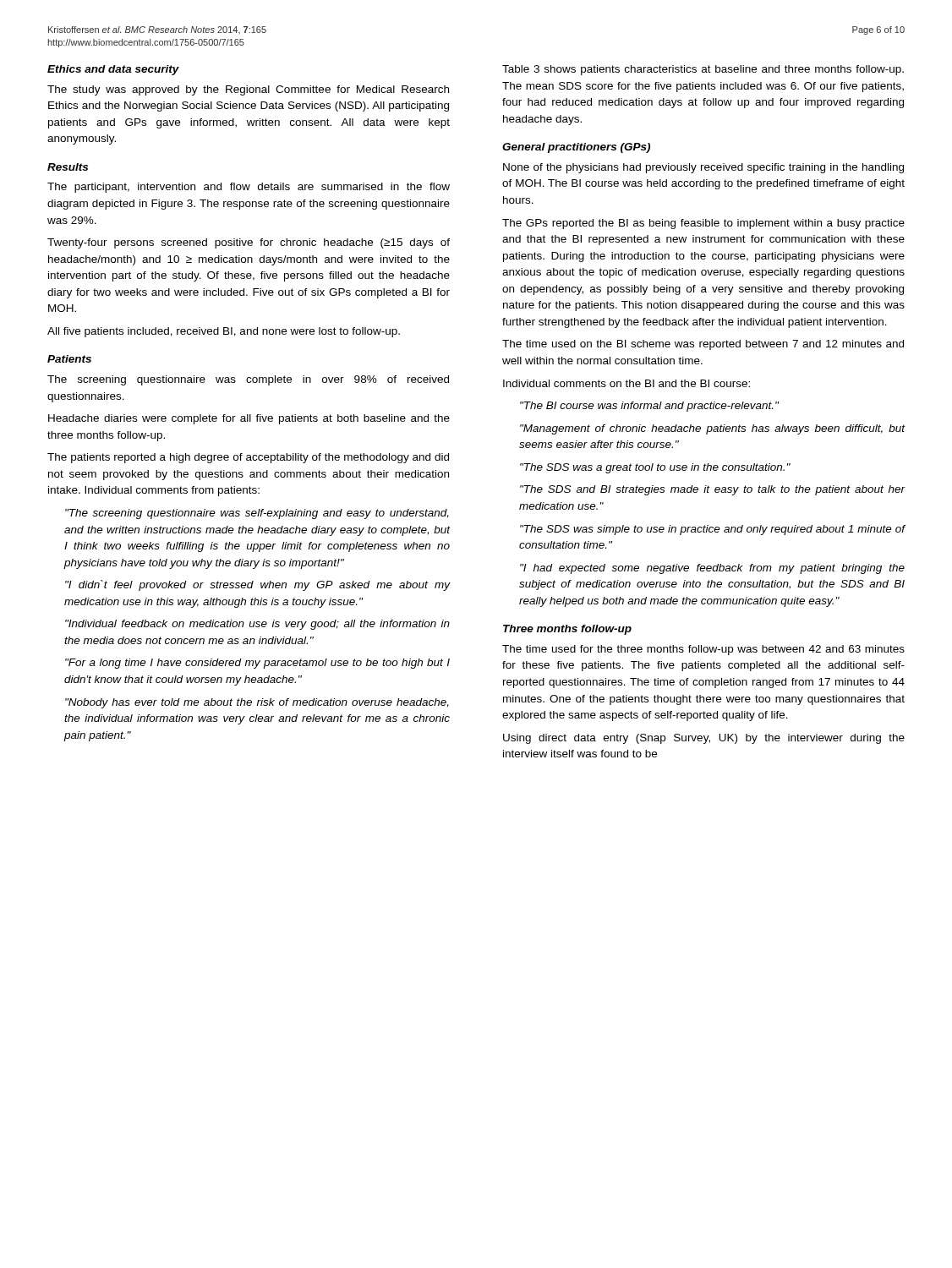The width and height of the screenshot is (952, 1268).
Task: Find the block starting "The screening questionnaire was complete in"
Action: coord(248,380)
